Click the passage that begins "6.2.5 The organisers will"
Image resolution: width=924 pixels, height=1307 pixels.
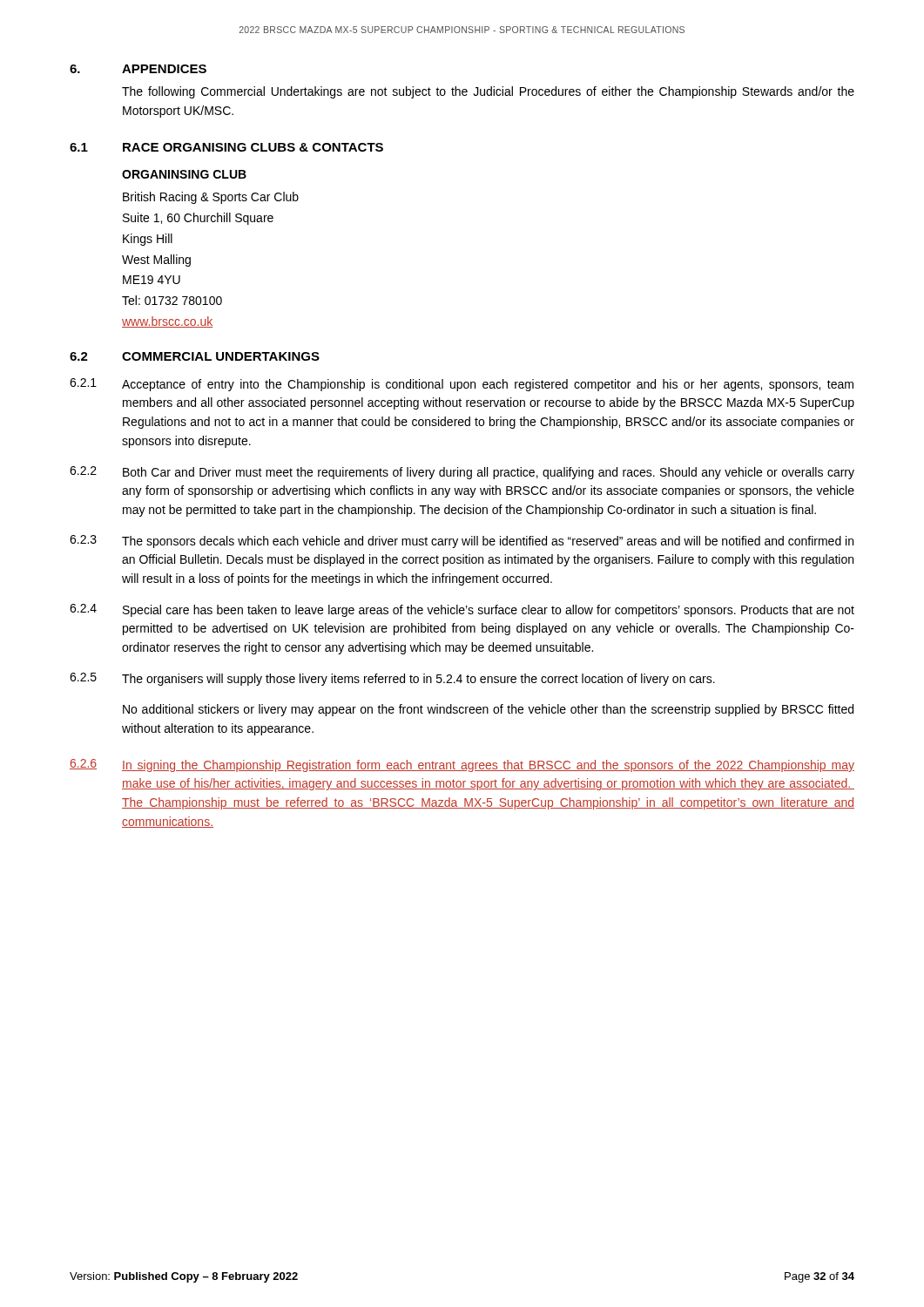[x=462, y=679]
